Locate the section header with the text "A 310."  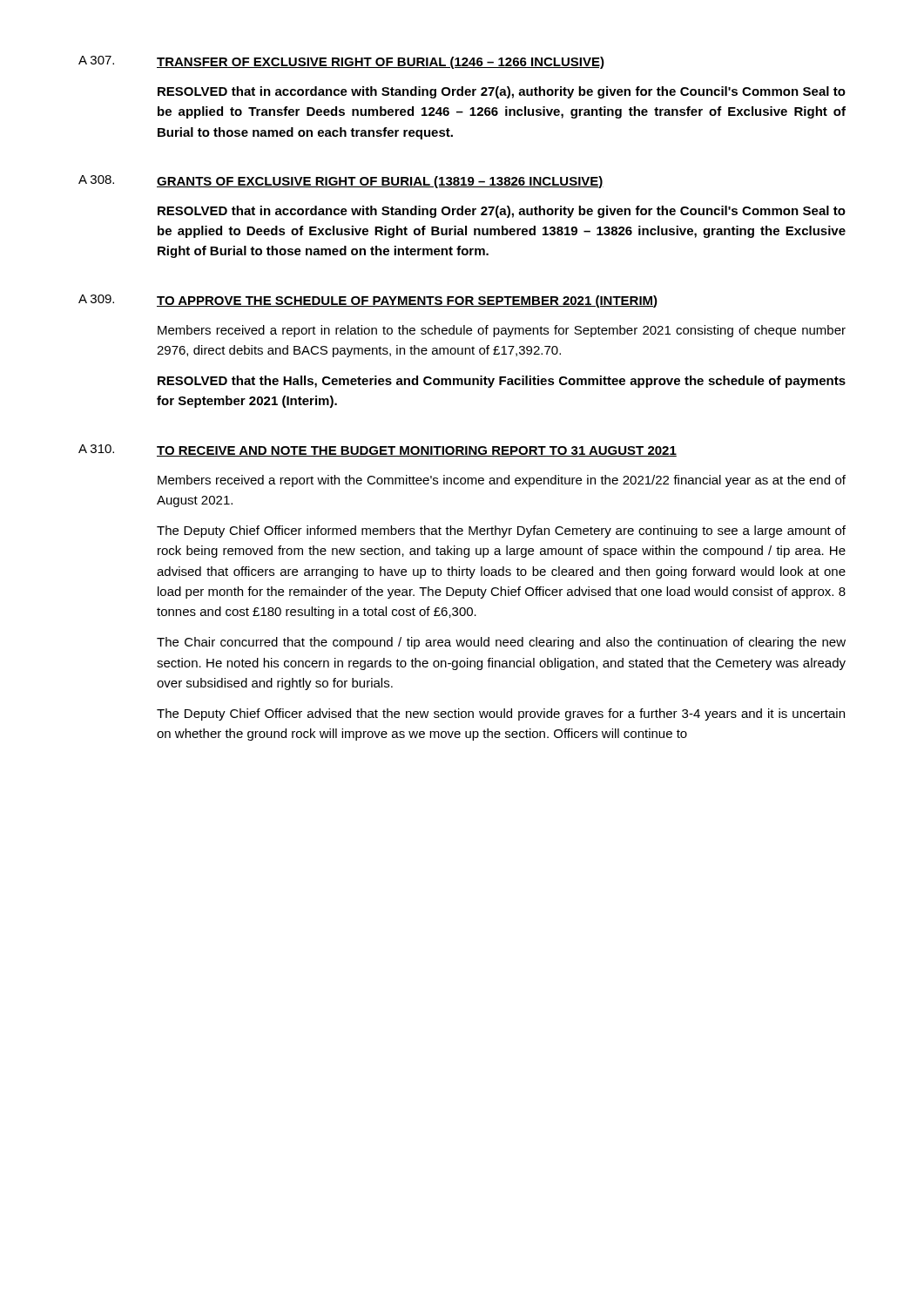[x=97, y=448]
